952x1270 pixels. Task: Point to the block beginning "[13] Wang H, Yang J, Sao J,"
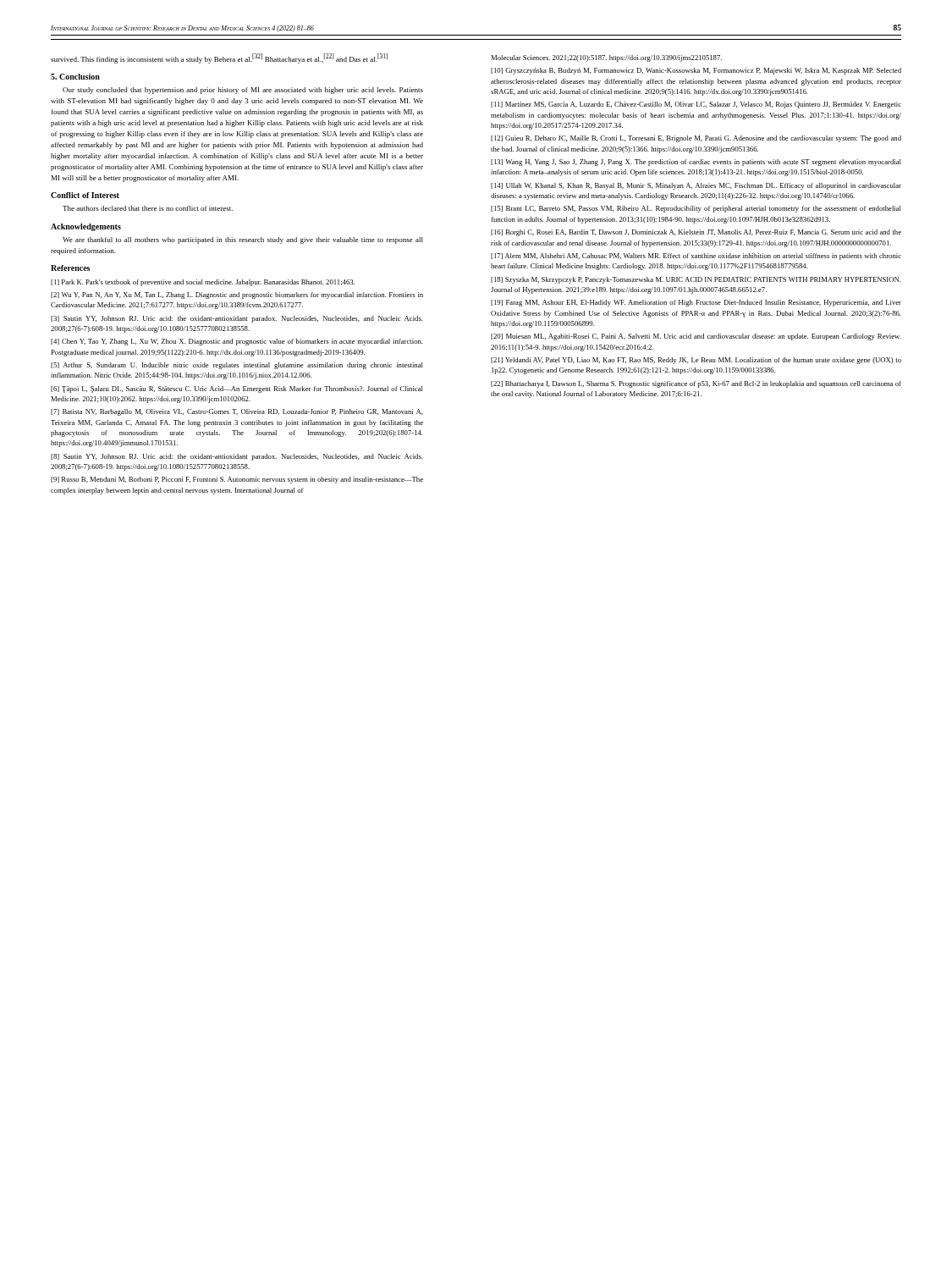(696, 167)
